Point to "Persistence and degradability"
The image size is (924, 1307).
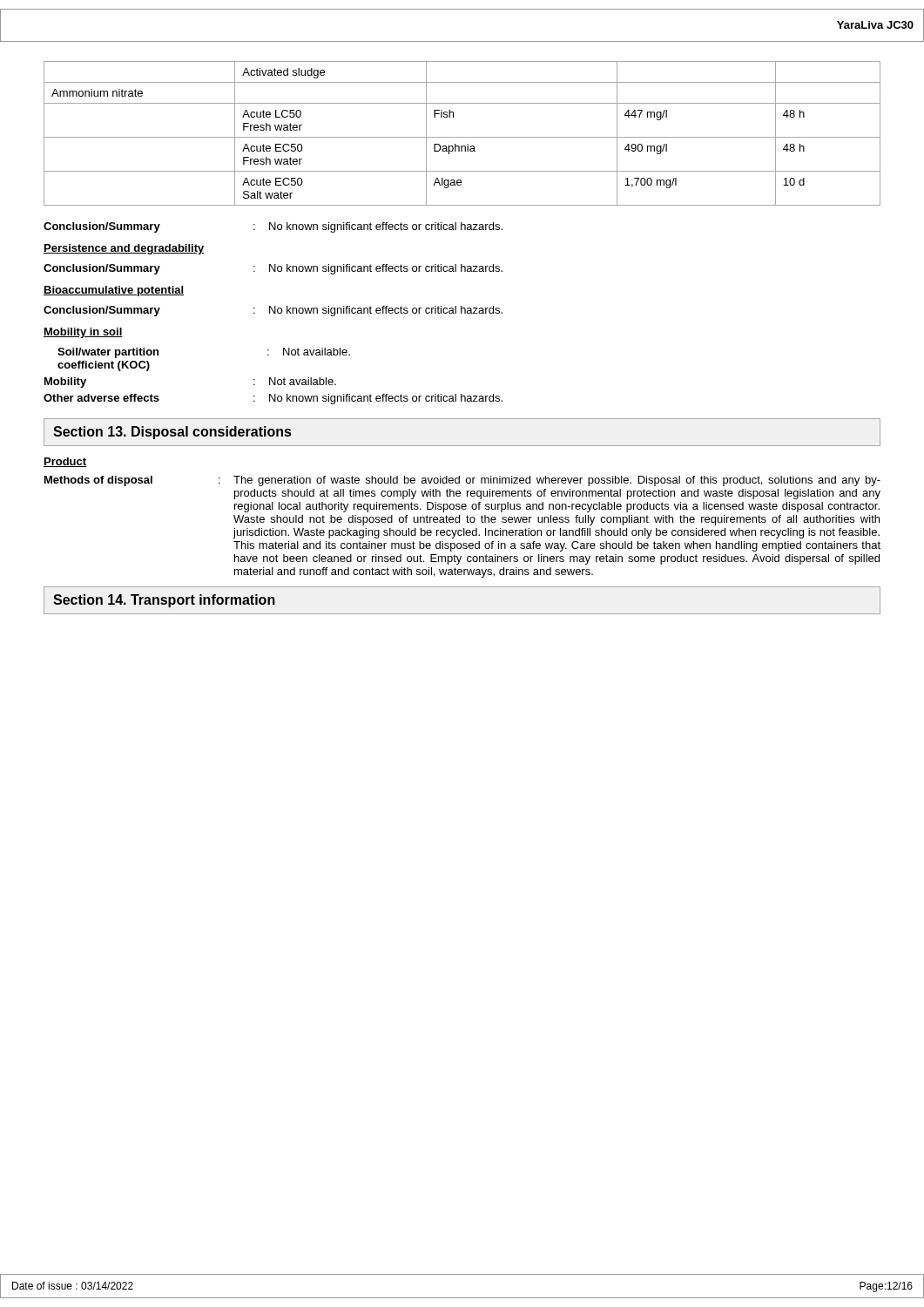click(124, 248)
